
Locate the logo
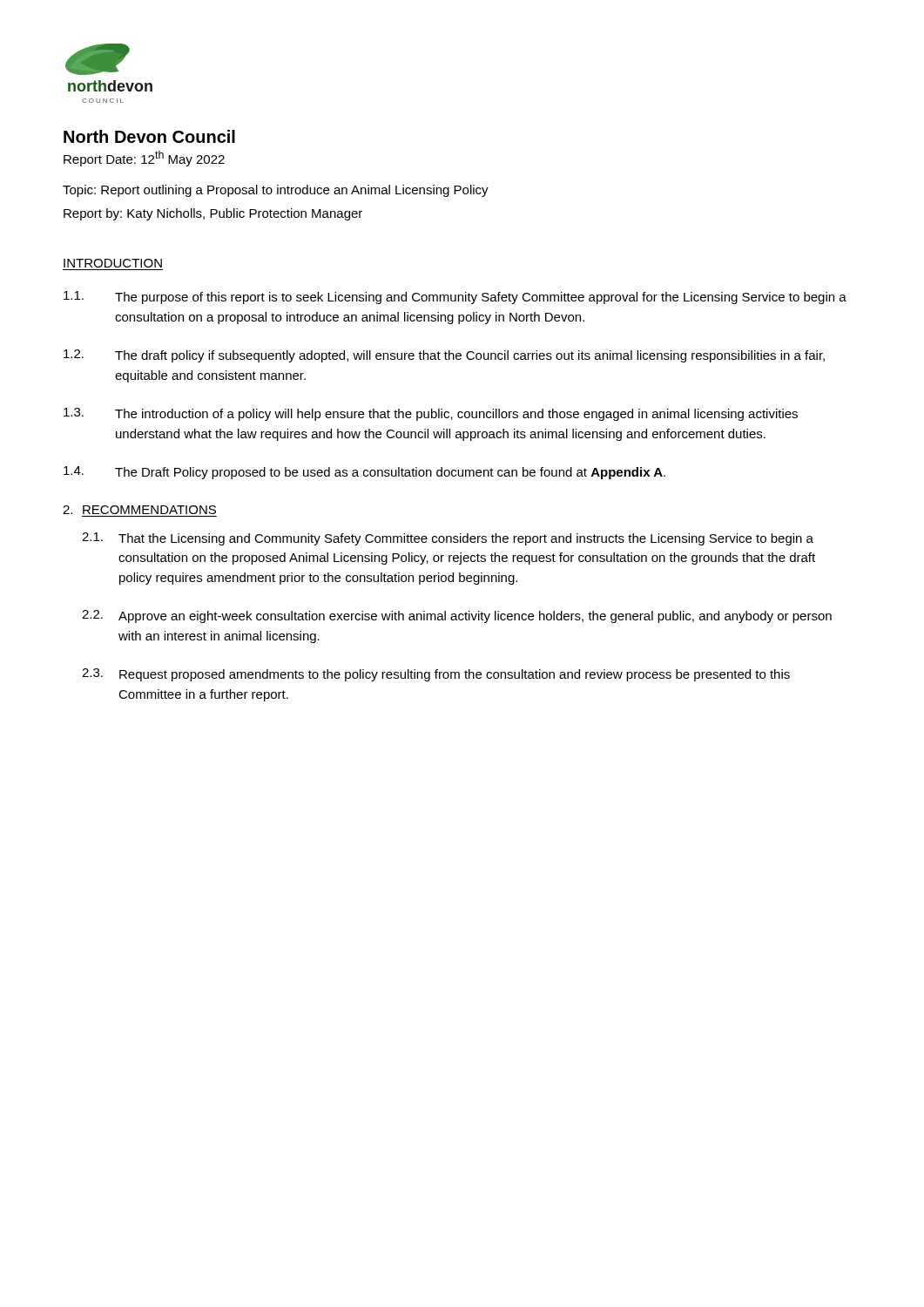point(455,78)
